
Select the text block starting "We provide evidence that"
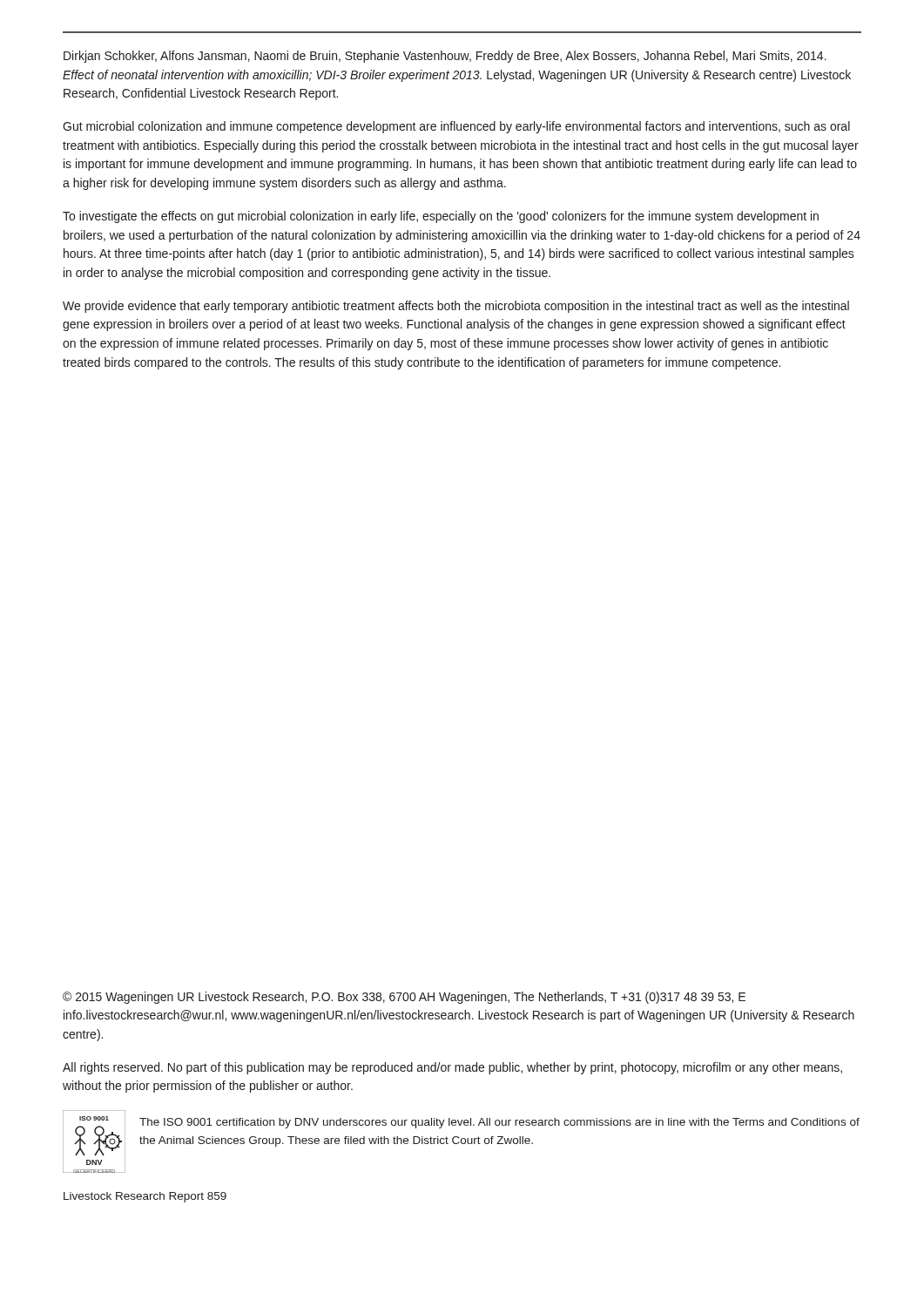coord(456,334)
